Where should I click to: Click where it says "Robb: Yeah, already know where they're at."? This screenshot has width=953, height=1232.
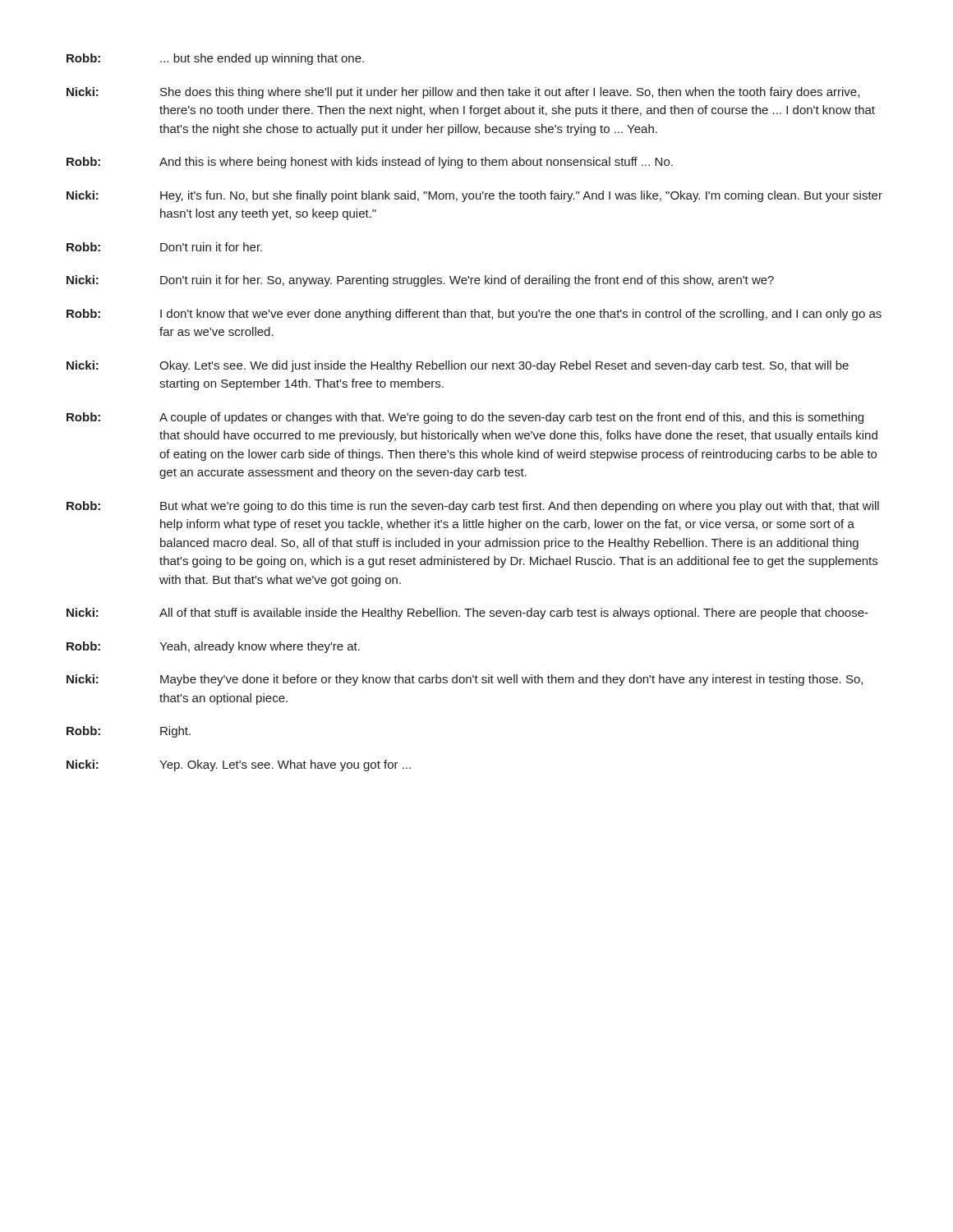coord(213,647)
